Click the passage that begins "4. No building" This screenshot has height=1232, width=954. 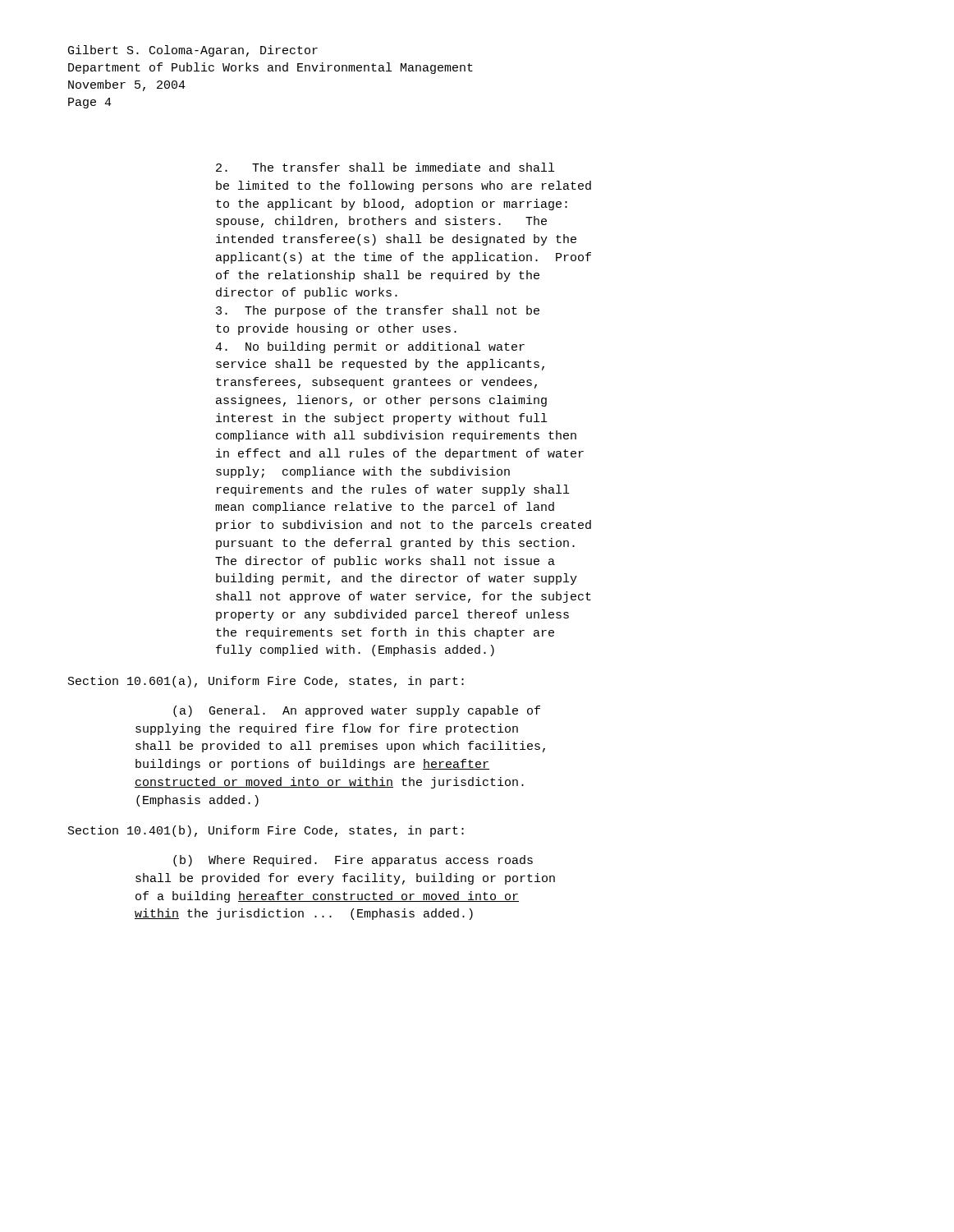pyautogui.click(x=511, y=500)
